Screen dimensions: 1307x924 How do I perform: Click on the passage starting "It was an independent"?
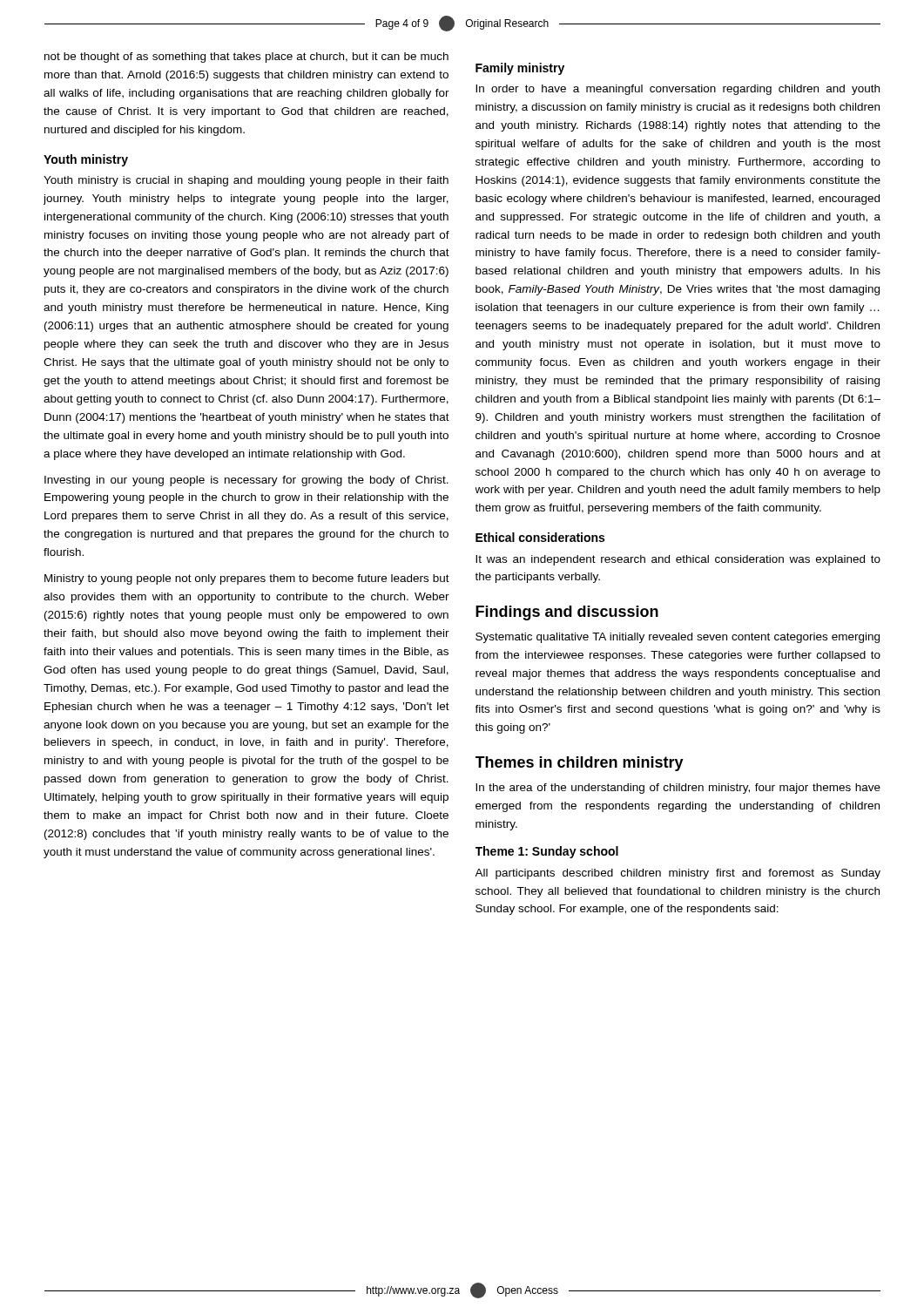(678, 568)
